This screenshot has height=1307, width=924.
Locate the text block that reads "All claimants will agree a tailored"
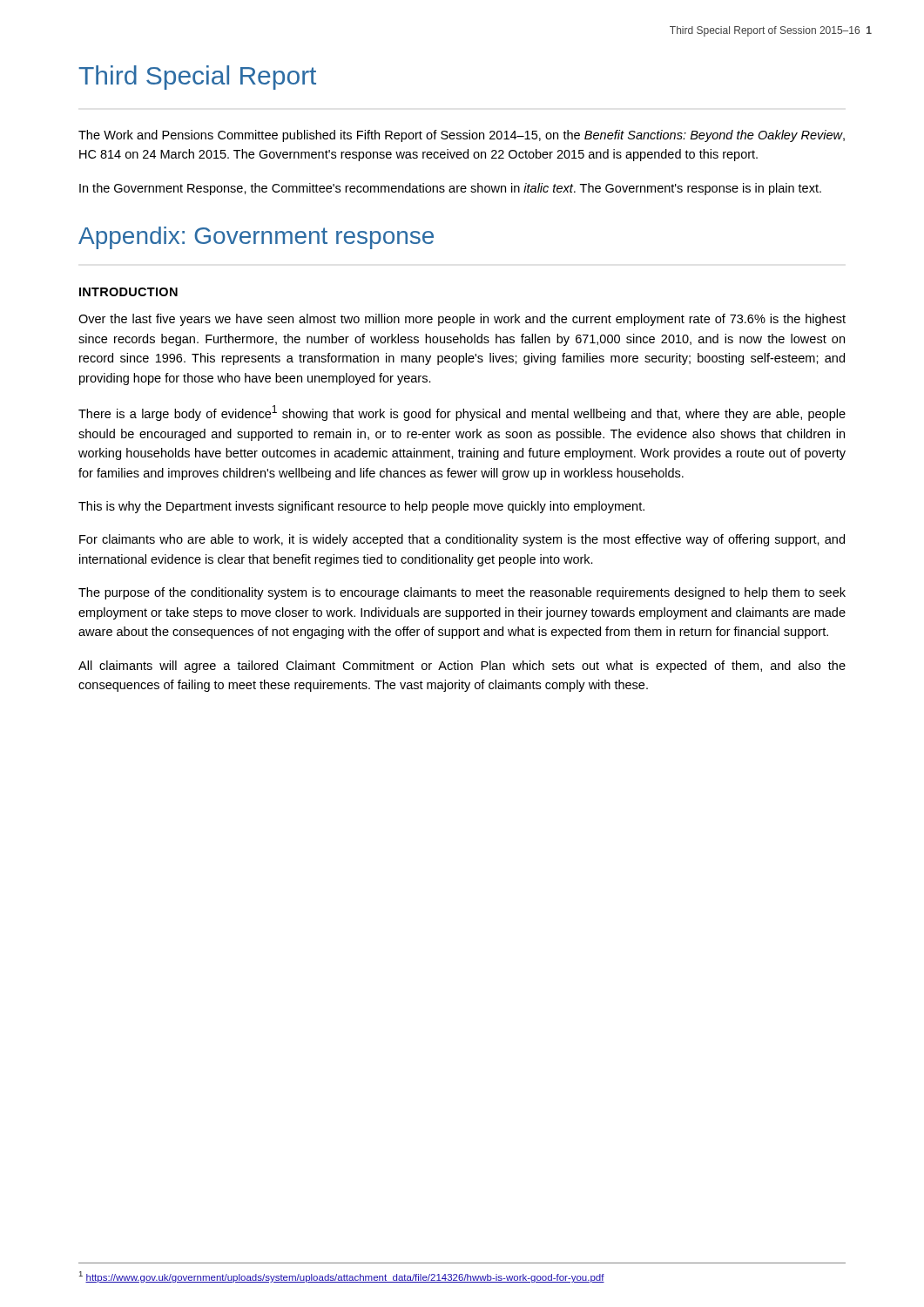462,675
